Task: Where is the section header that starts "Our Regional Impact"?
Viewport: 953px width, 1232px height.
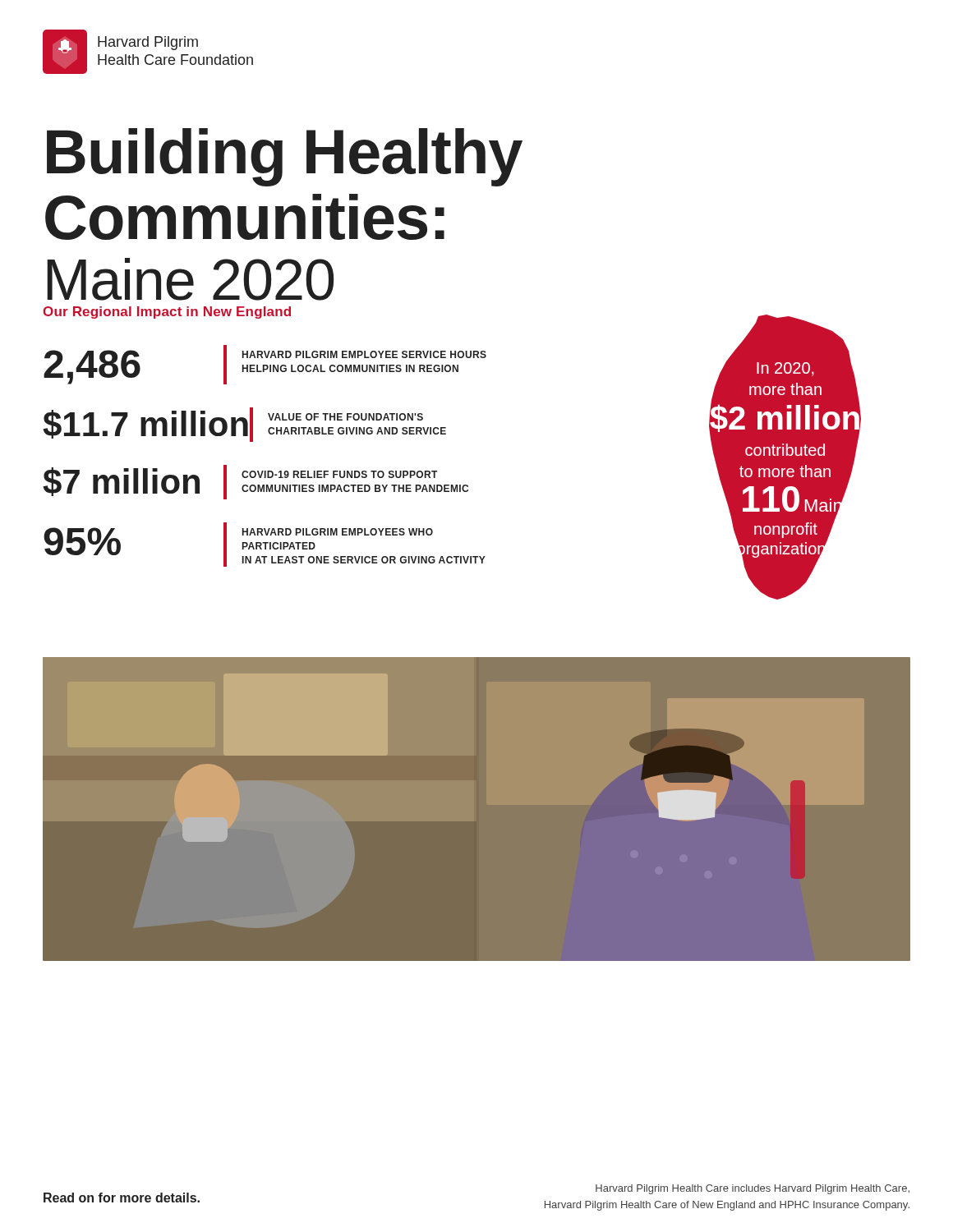Action: point(167,312)
